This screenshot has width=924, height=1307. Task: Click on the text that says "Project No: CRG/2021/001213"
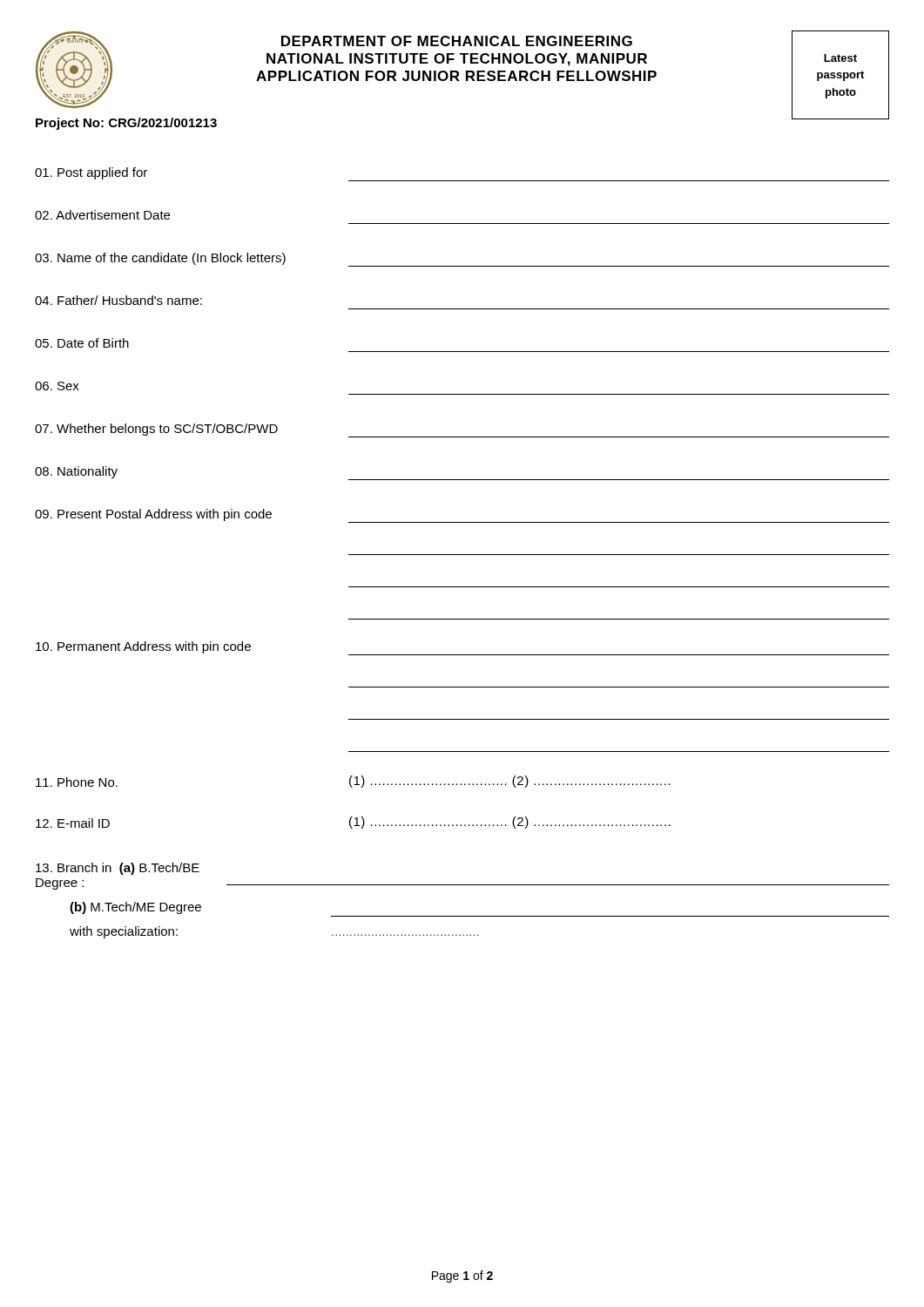[126, 122]
